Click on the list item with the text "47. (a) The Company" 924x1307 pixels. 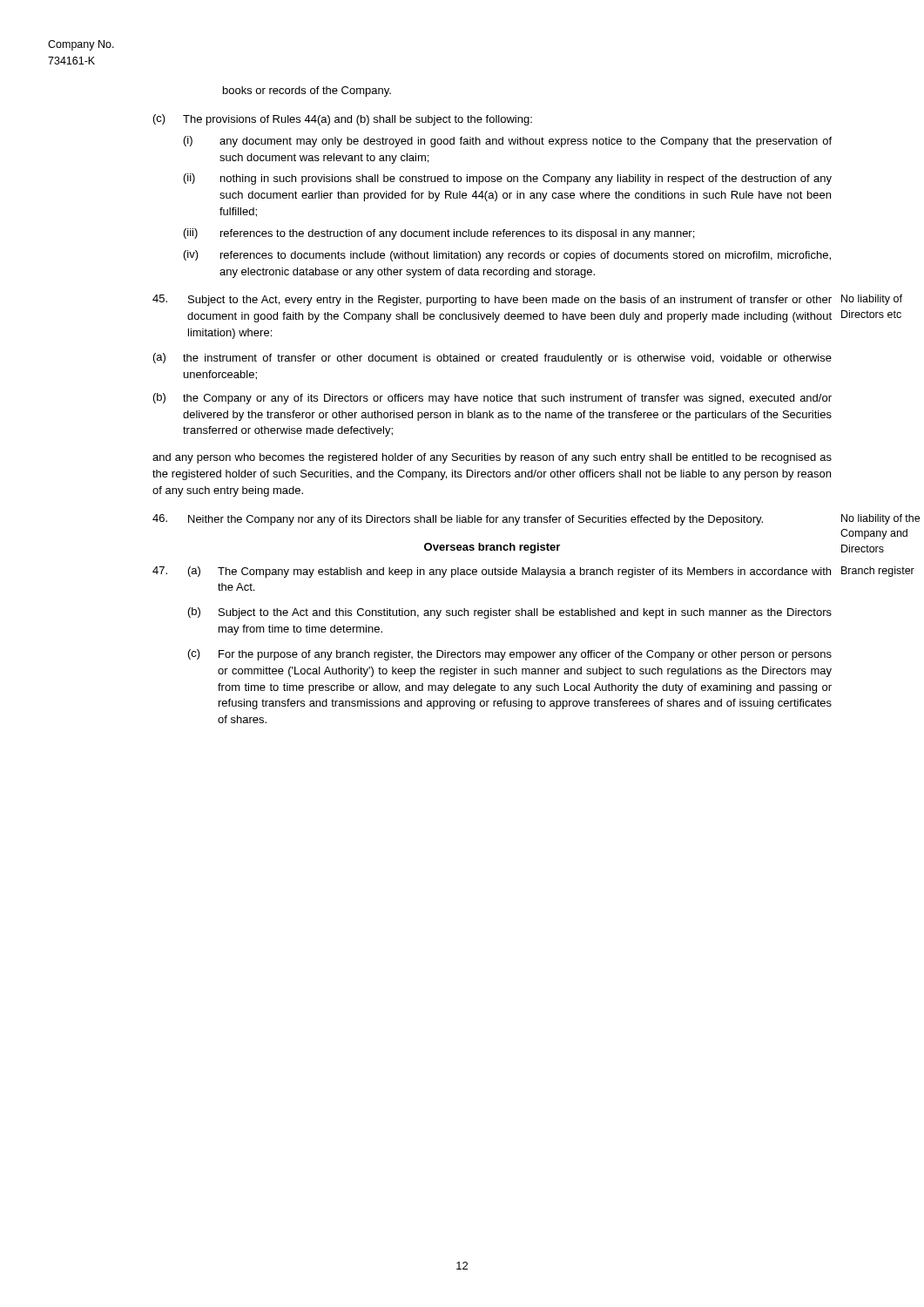(492, 580)
